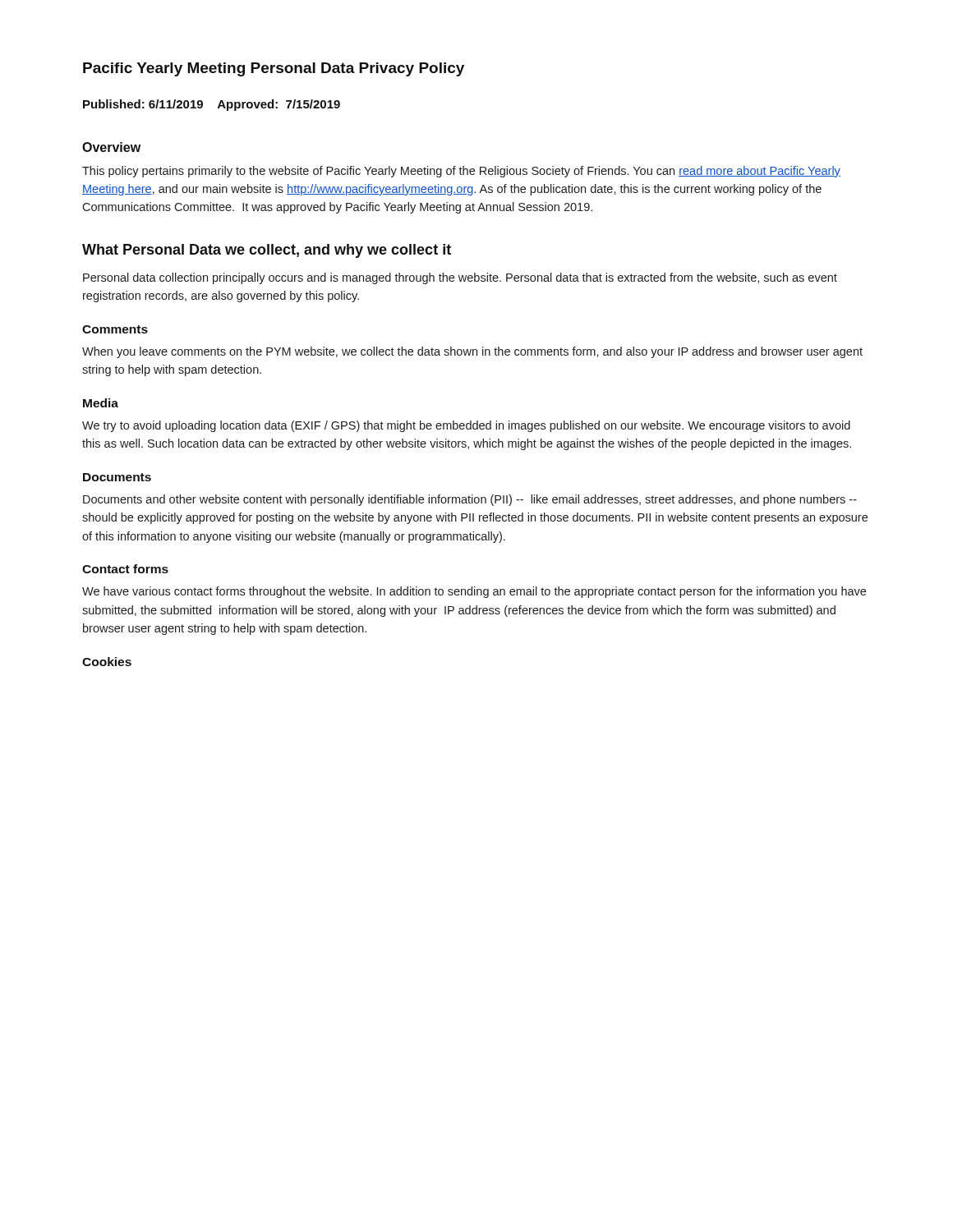
Task: Locate the block starting "Contact forms"
Action: 125,569
